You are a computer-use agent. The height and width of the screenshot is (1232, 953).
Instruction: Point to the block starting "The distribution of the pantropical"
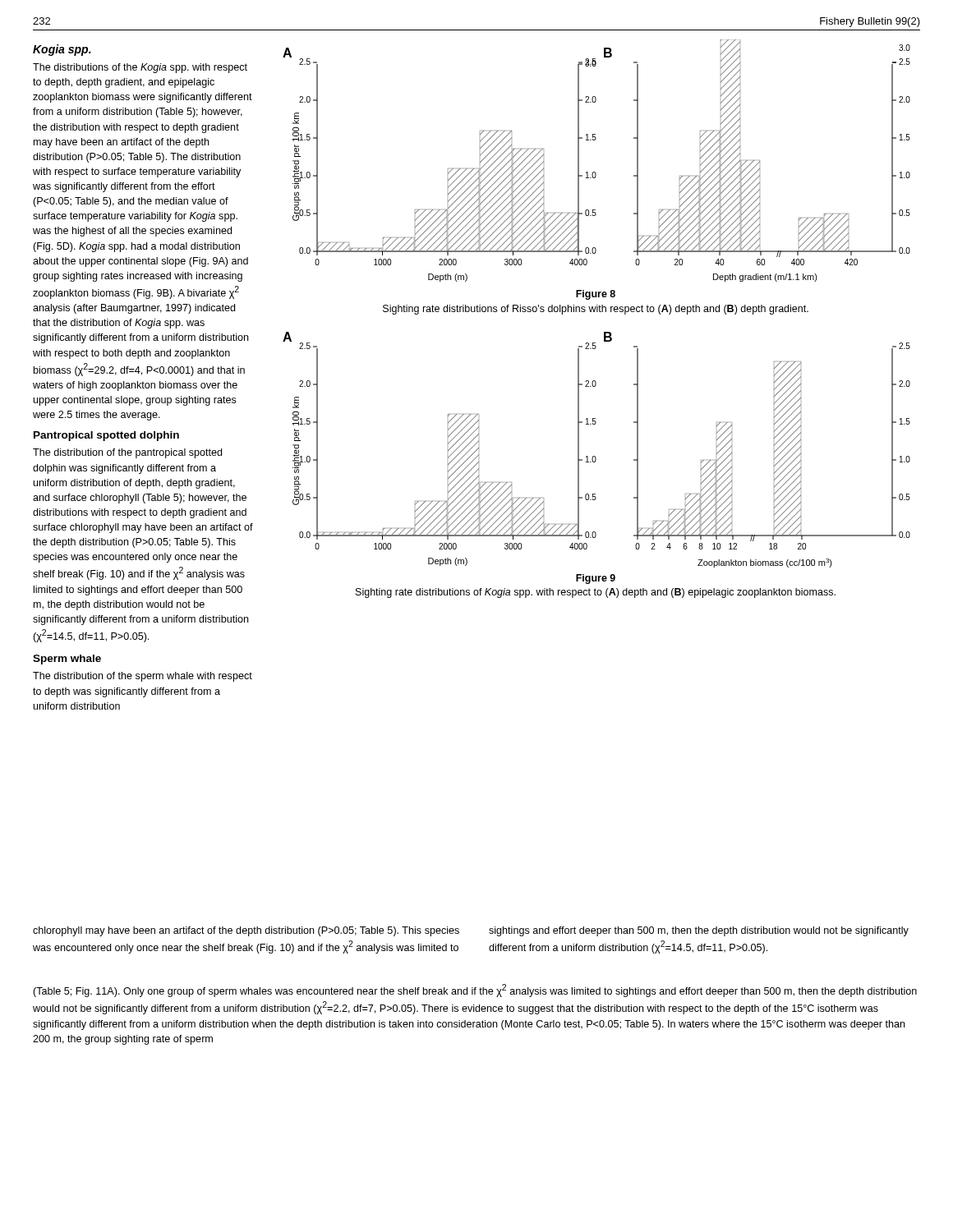[x=143, y=545]
